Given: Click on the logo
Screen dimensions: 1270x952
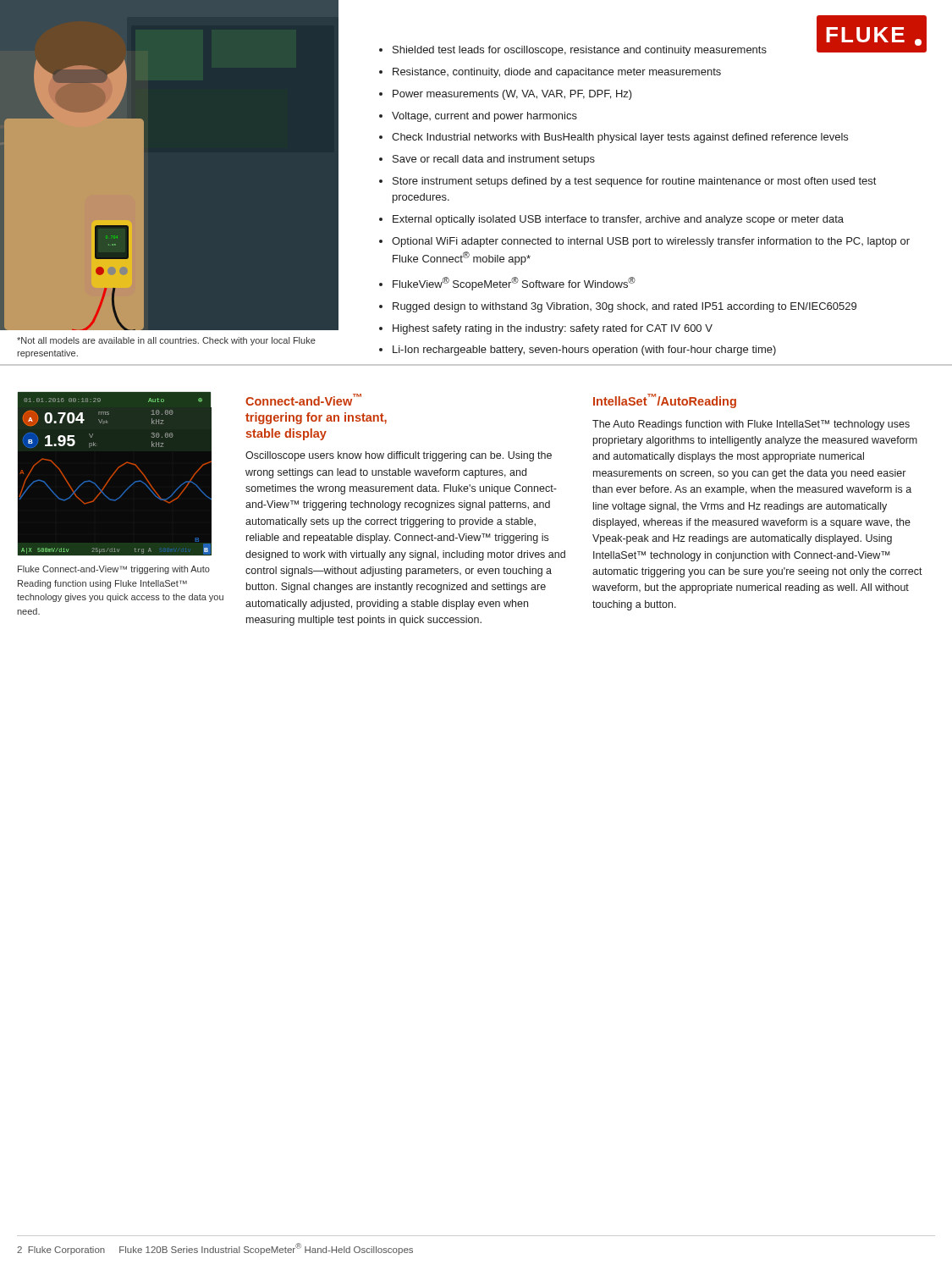Looking at the screenshot, I should [x=872, y=35].
